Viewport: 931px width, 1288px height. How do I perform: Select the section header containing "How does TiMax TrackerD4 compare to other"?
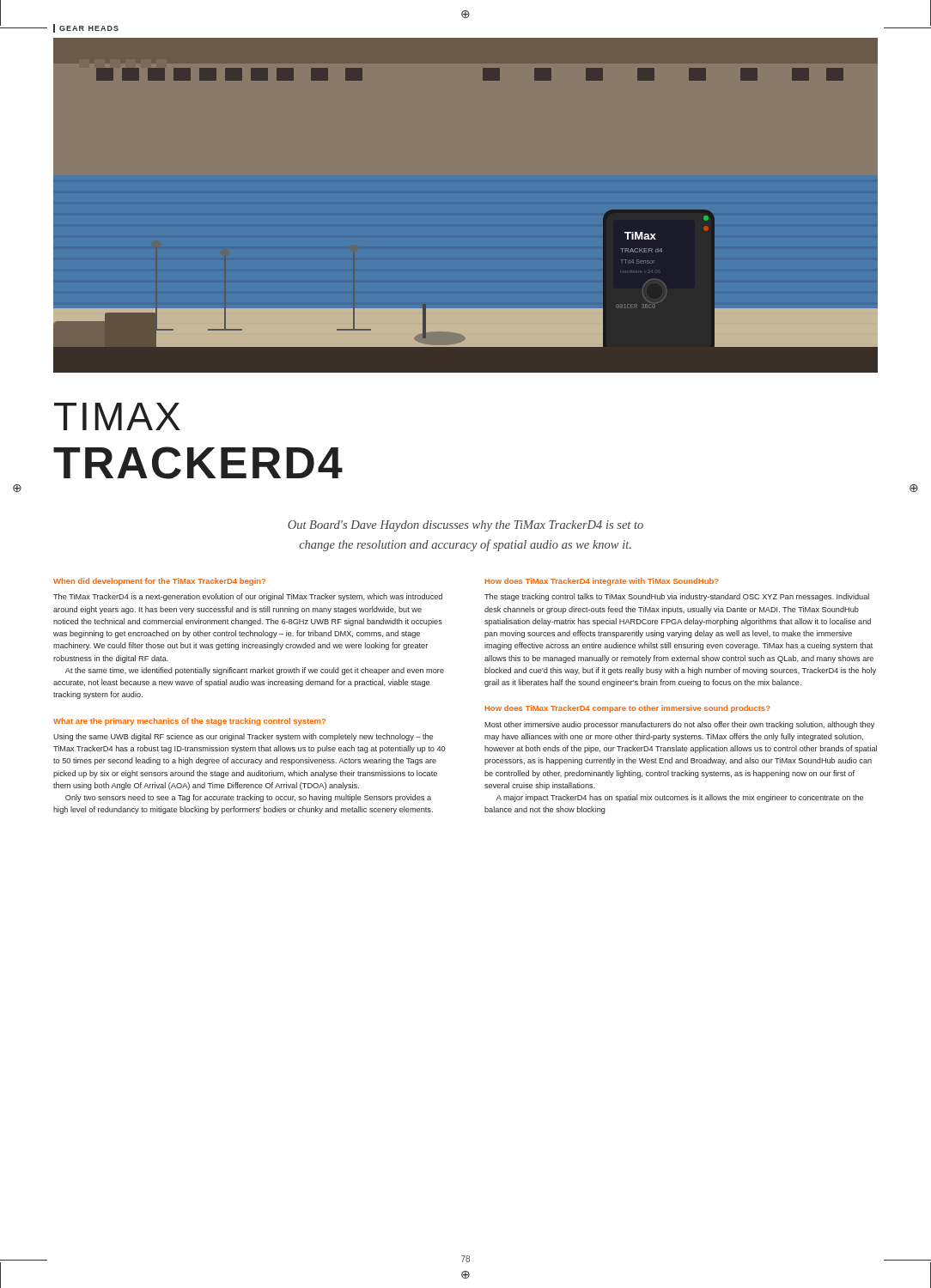click(627, 708)
